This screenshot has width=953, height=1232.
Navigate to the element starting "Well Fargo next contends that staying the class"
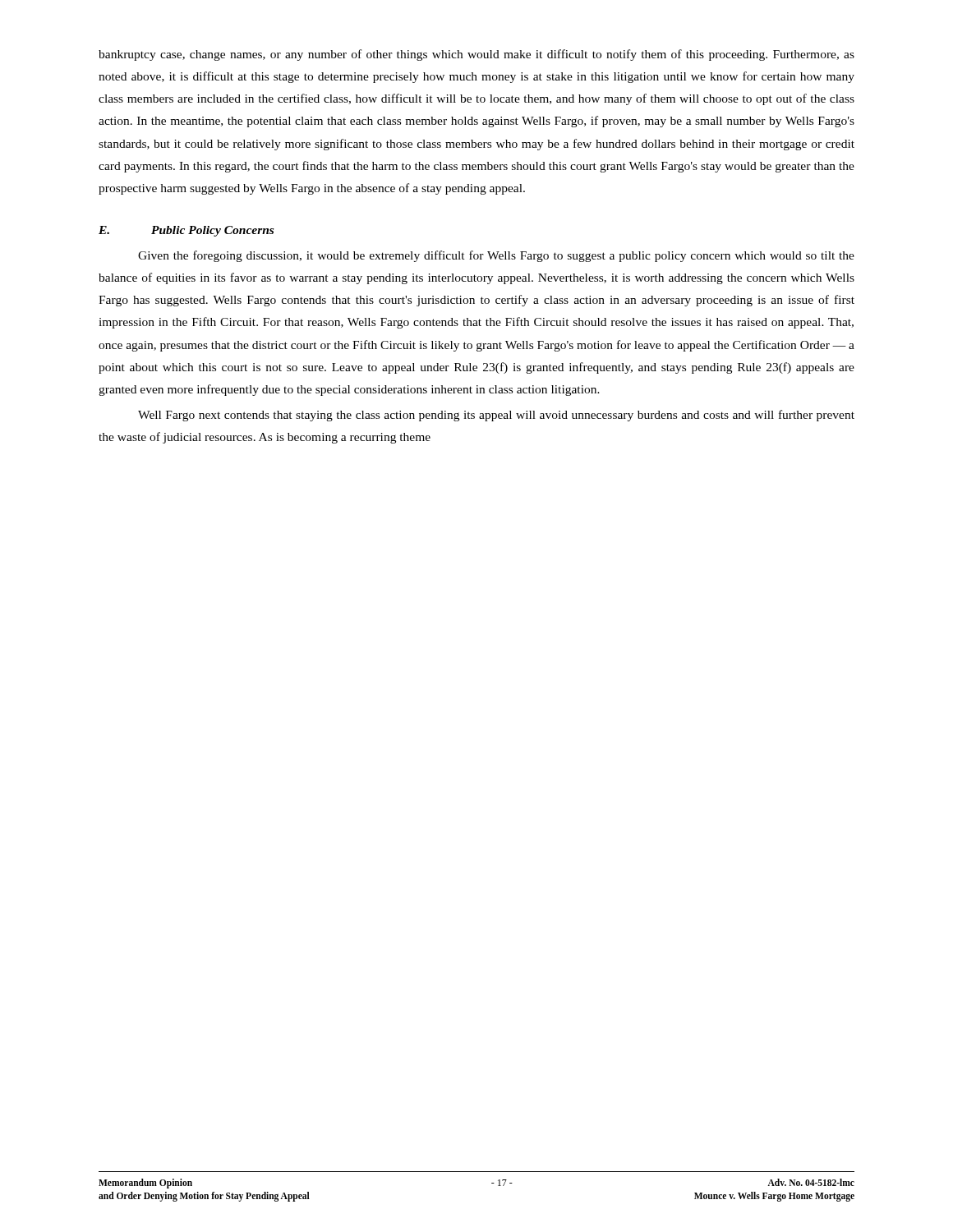pyautogui.click(x=476, y=425)
